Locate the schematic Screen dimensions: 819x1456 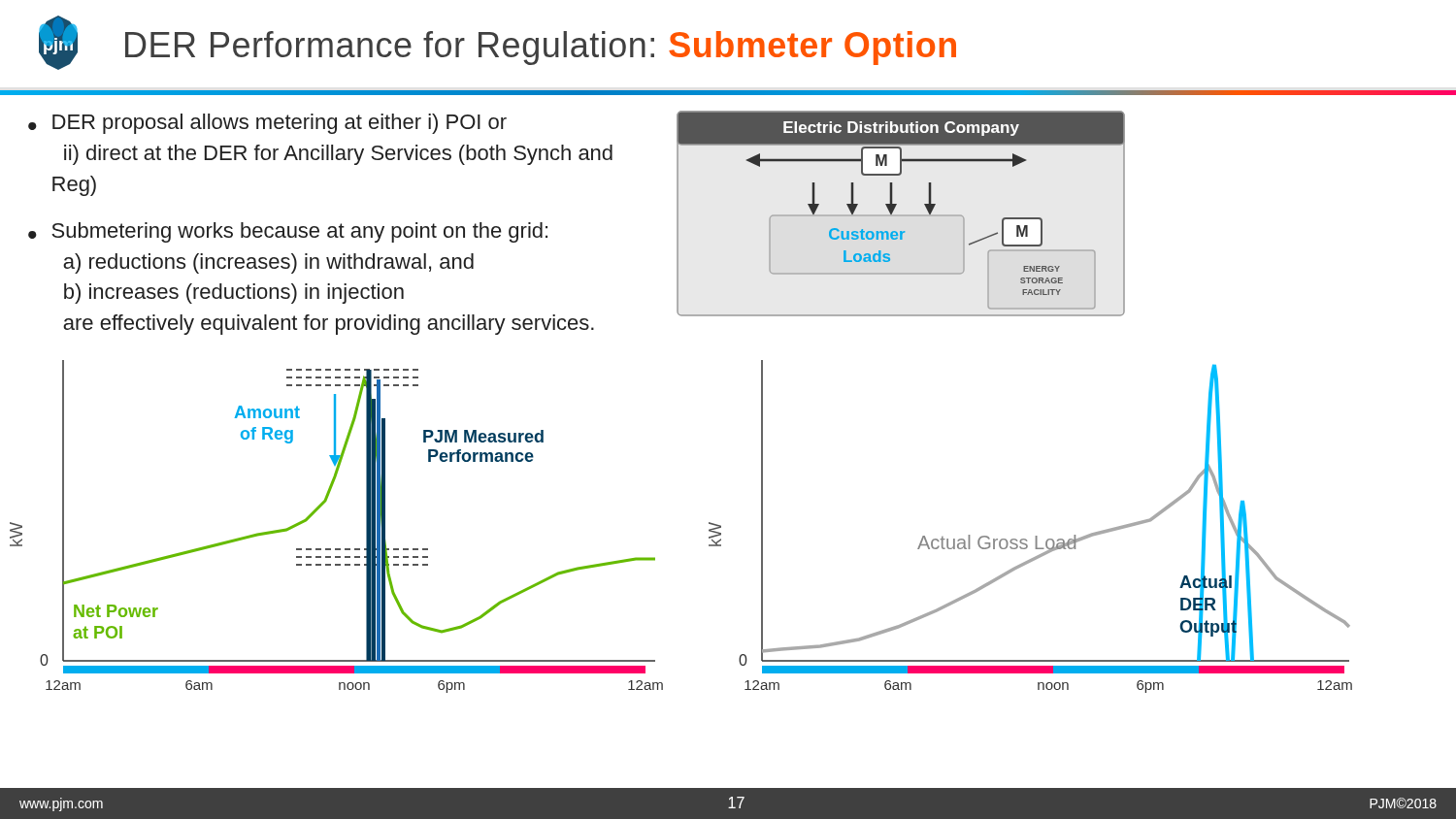pos(901,229)
